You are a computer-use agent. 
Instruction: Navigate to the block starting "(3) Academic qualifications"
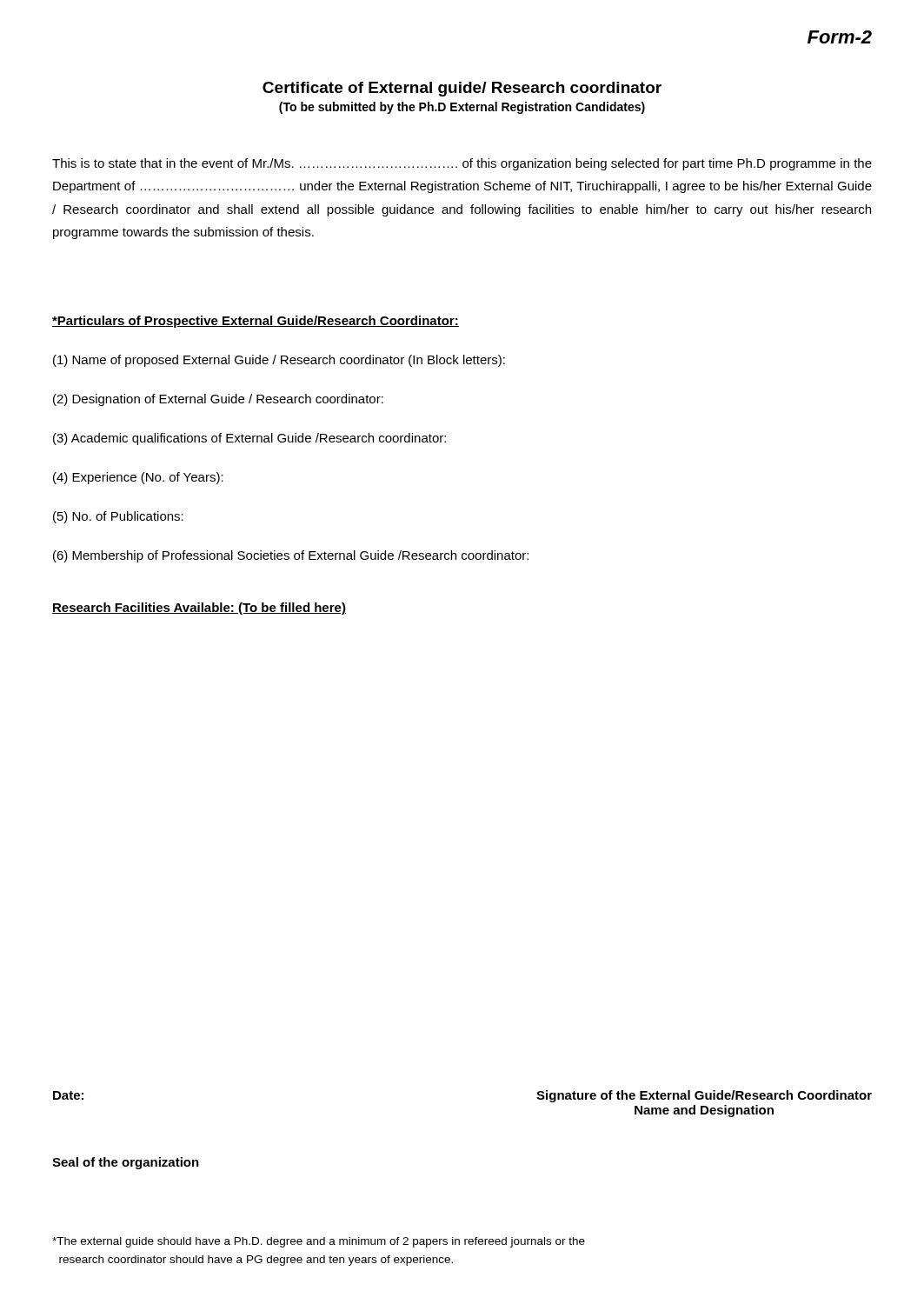(250, 438)
